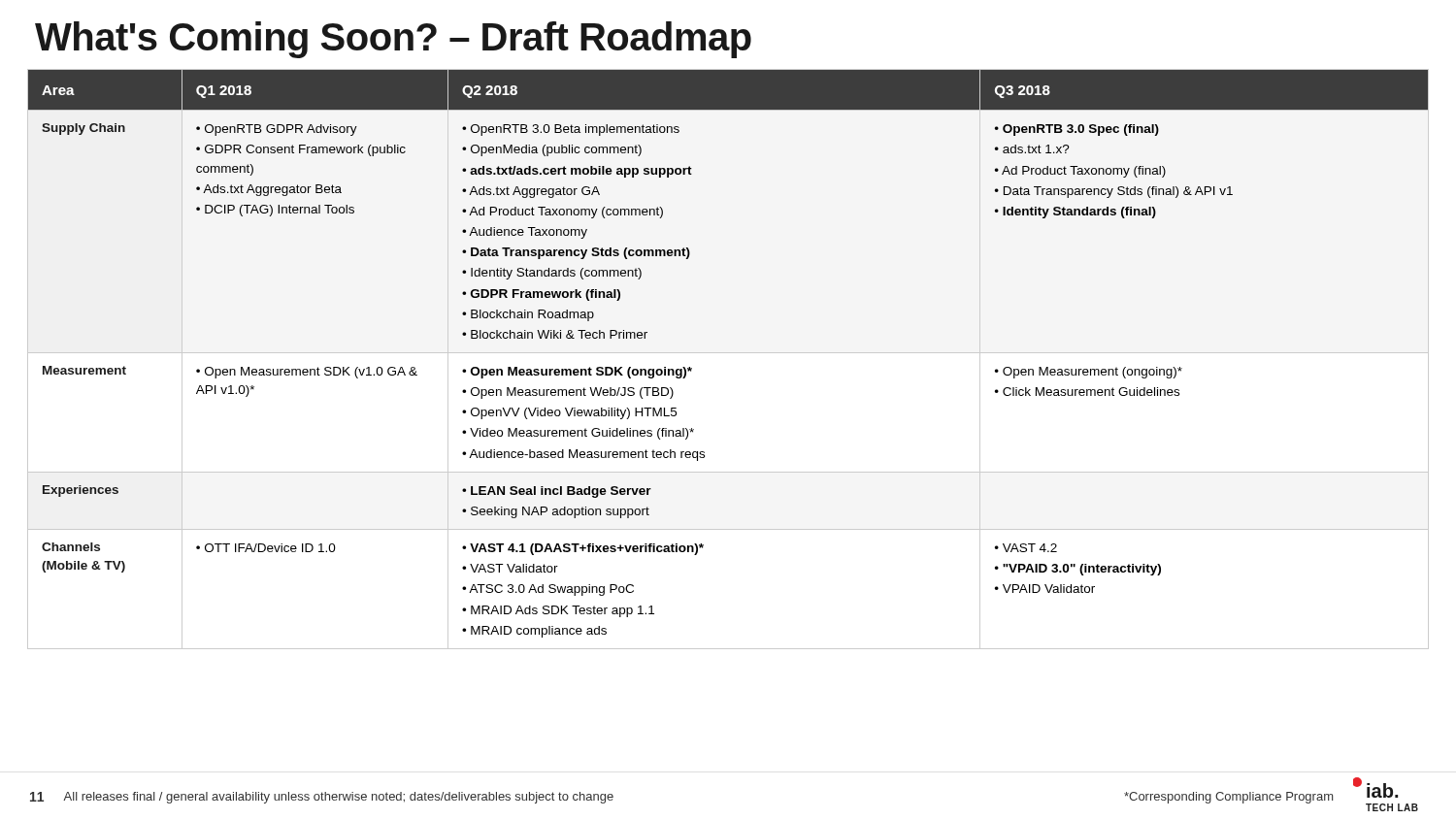Select the table that reads "VAST 4.2 "VPAID"
Viewport: 1456px width, 820px height.
click(x=728, y=359)
